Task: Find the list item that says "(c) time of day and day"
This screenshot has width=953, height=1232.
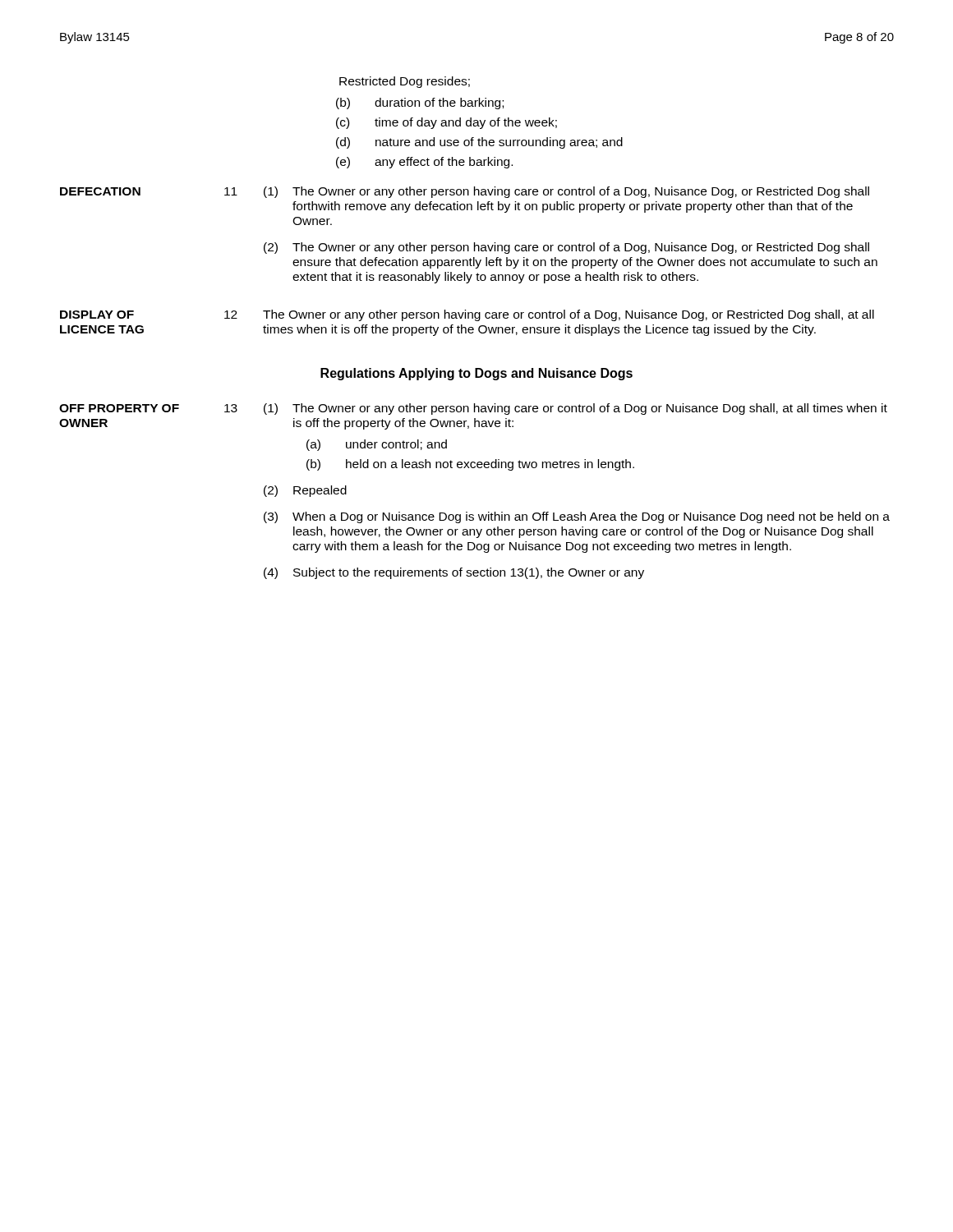Action: (447, 123)
